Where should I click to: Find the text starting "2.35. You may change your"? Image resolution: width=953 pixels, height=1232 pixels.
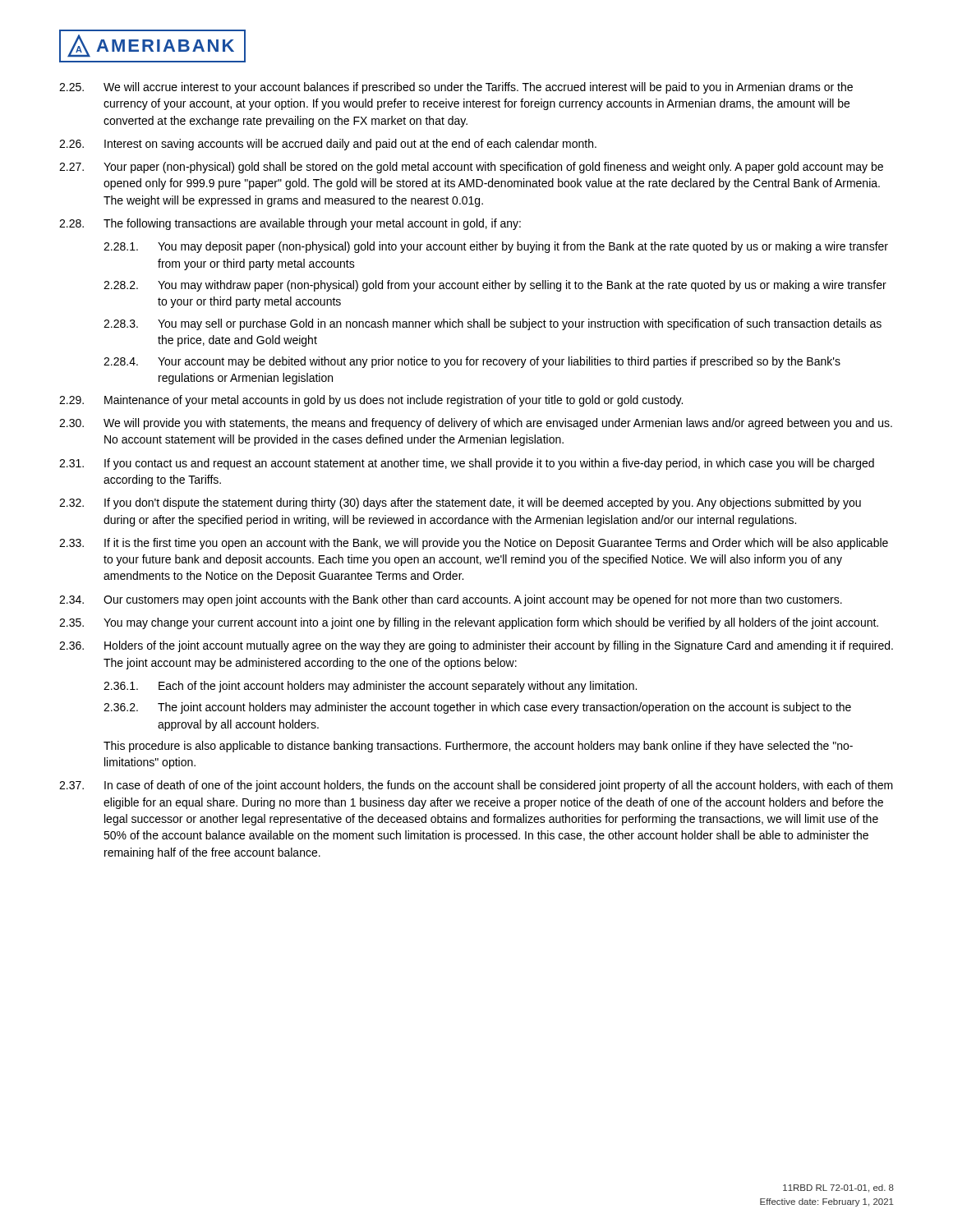(x=476, y=623)
